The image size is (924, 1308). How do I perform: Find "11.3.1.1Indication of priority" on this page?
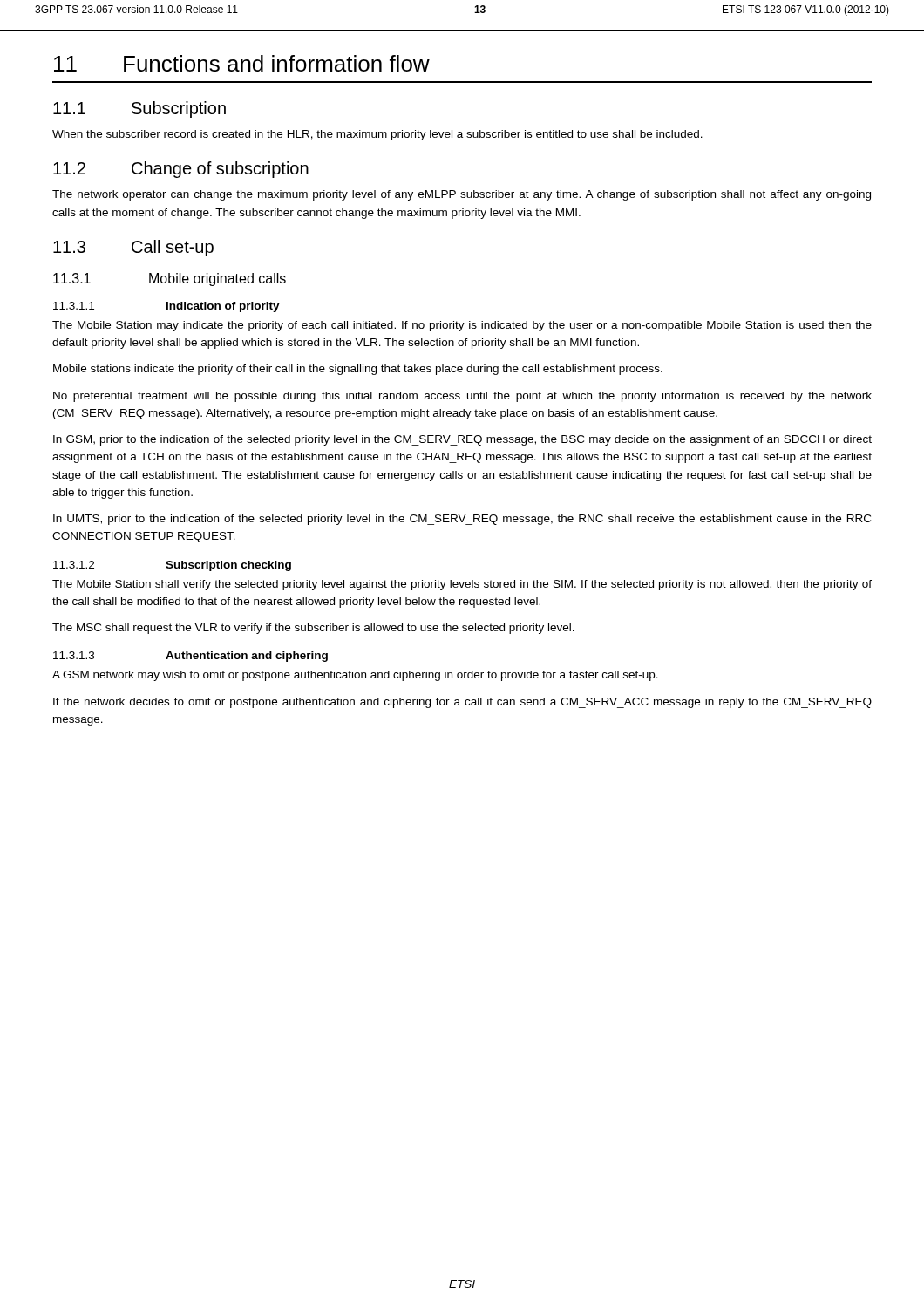pos(166,305)
